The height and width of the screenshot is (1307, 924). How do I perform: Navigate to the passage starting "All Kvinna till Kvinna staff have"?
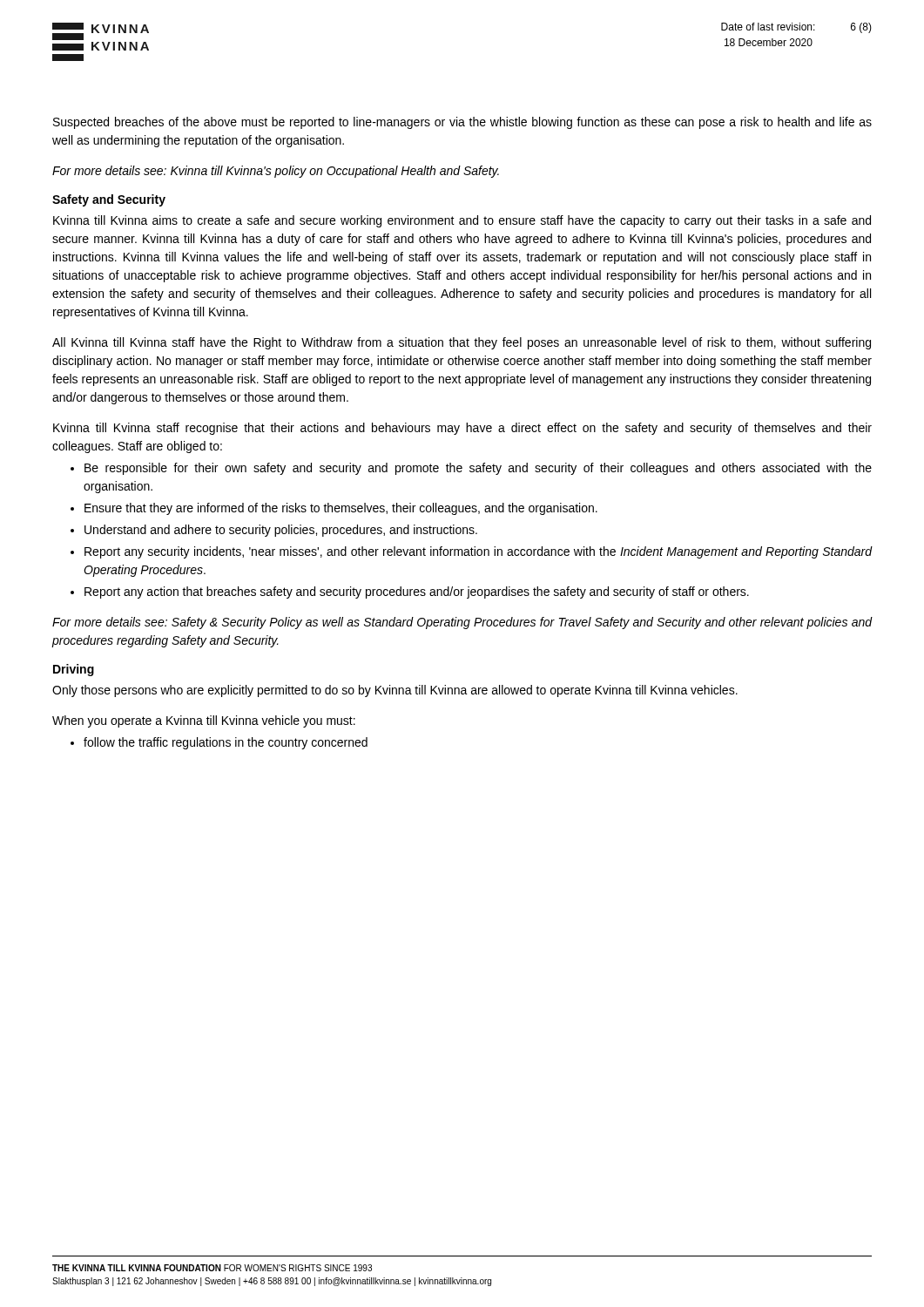(462, 370)
